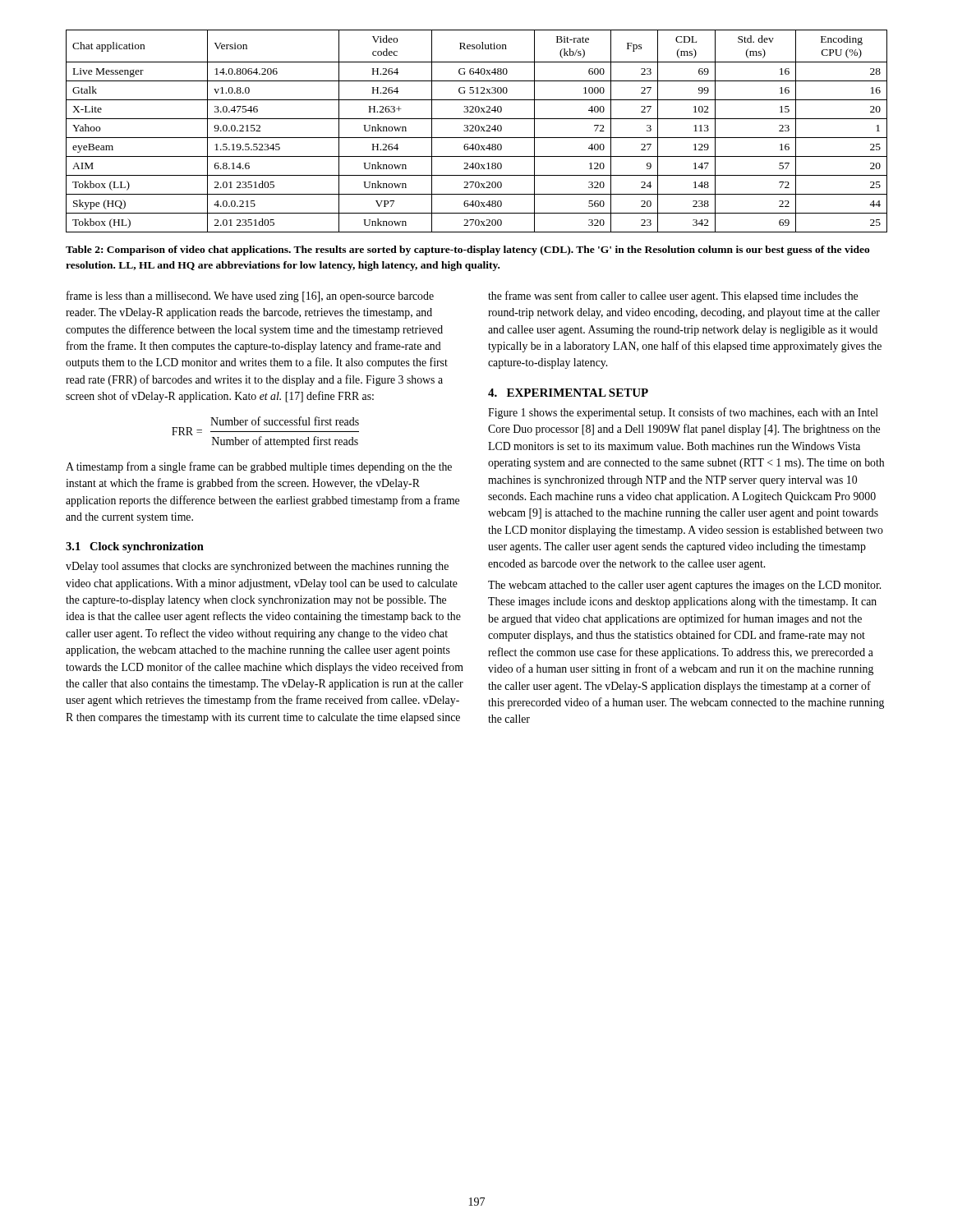
Task: Find the text starting "the frame was sent"
Action: point(688,330)
